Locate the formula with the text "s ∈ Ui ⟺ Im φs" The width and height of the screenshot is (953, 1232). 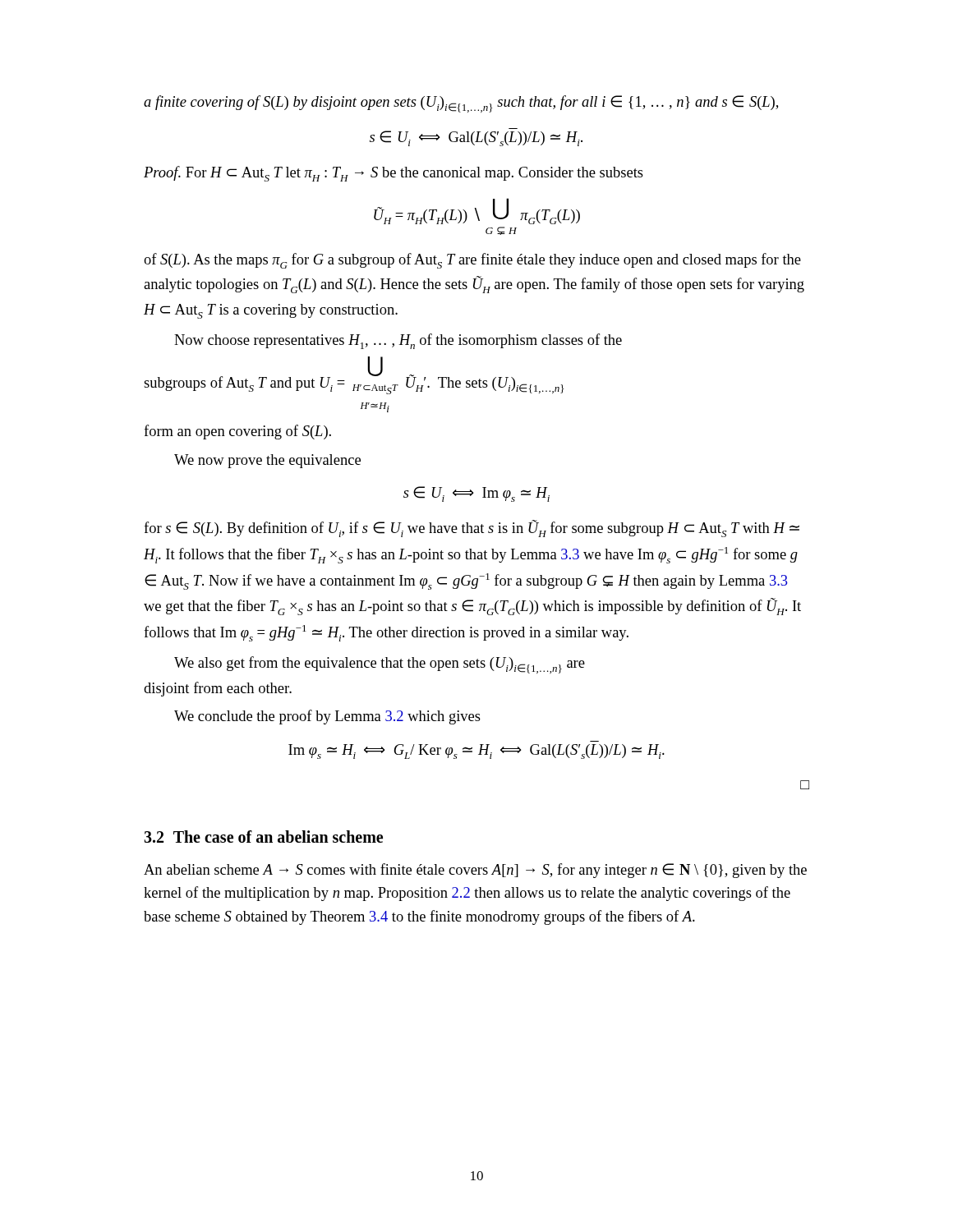[x=476, y=495]
